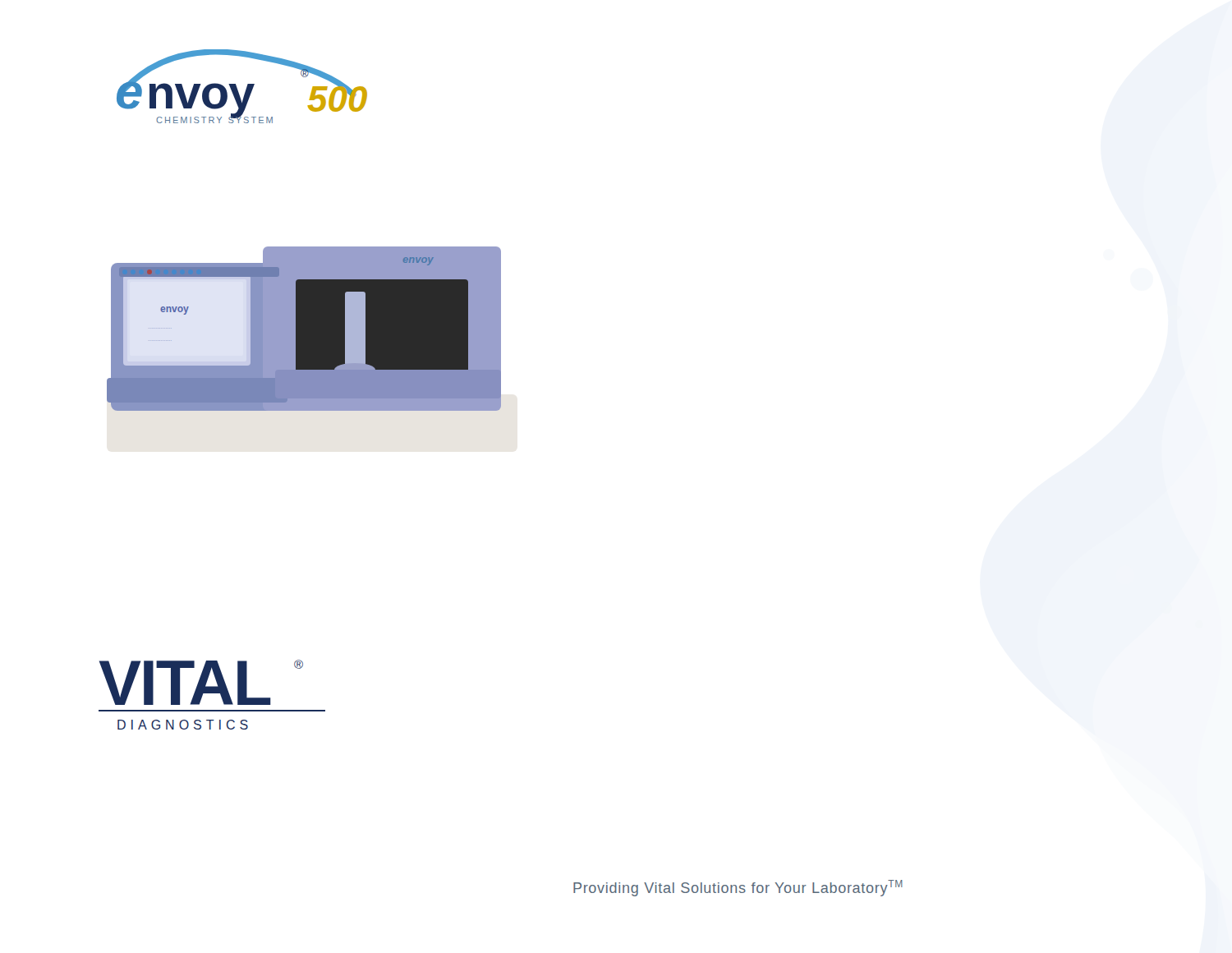Find the photo
Screen dimensions: 953x1232
(x=316, y=318)
